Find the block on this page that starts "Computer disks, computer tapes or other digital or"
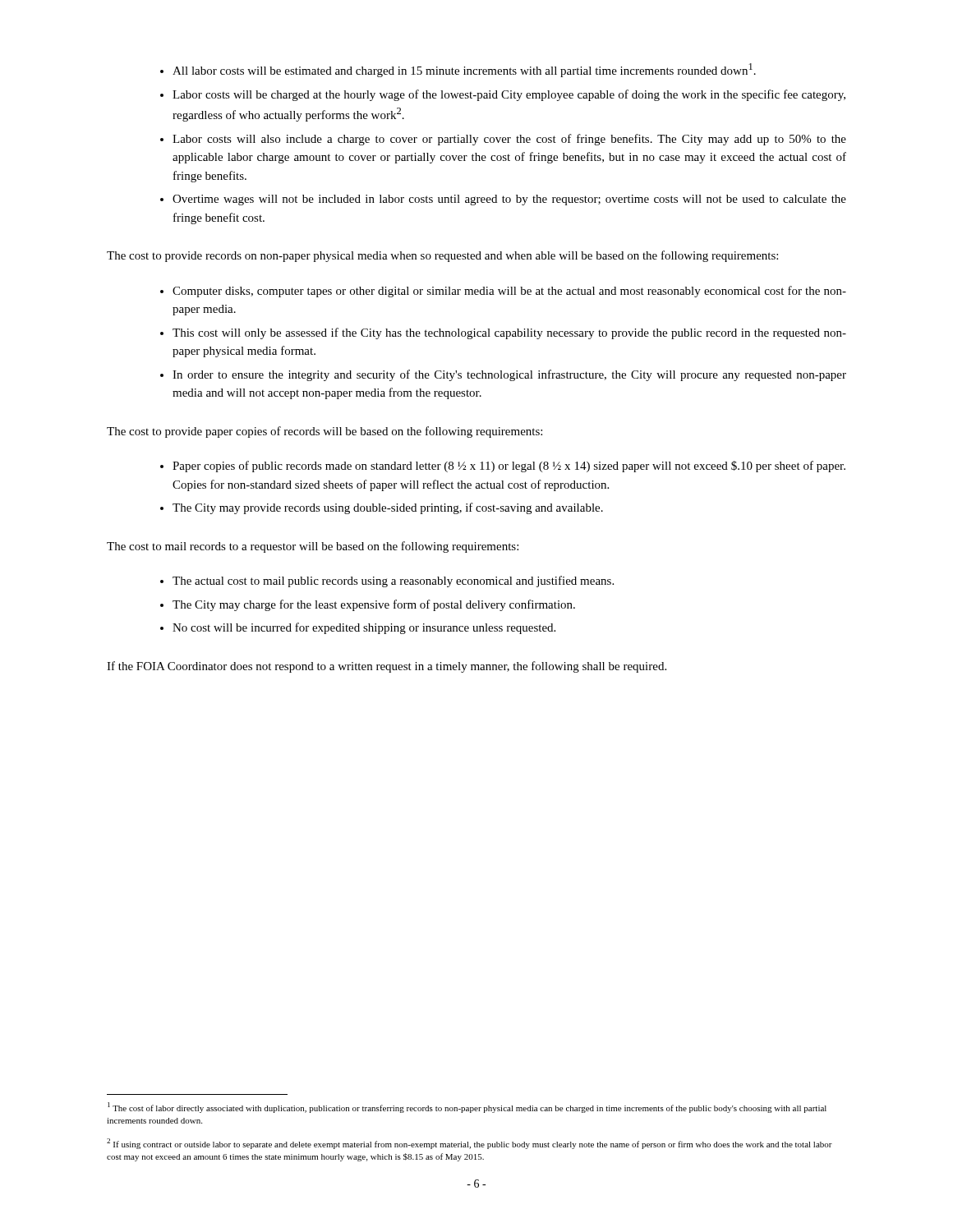Image resolution: width=953 pixels, height=1232 pixels. point(497,342)
